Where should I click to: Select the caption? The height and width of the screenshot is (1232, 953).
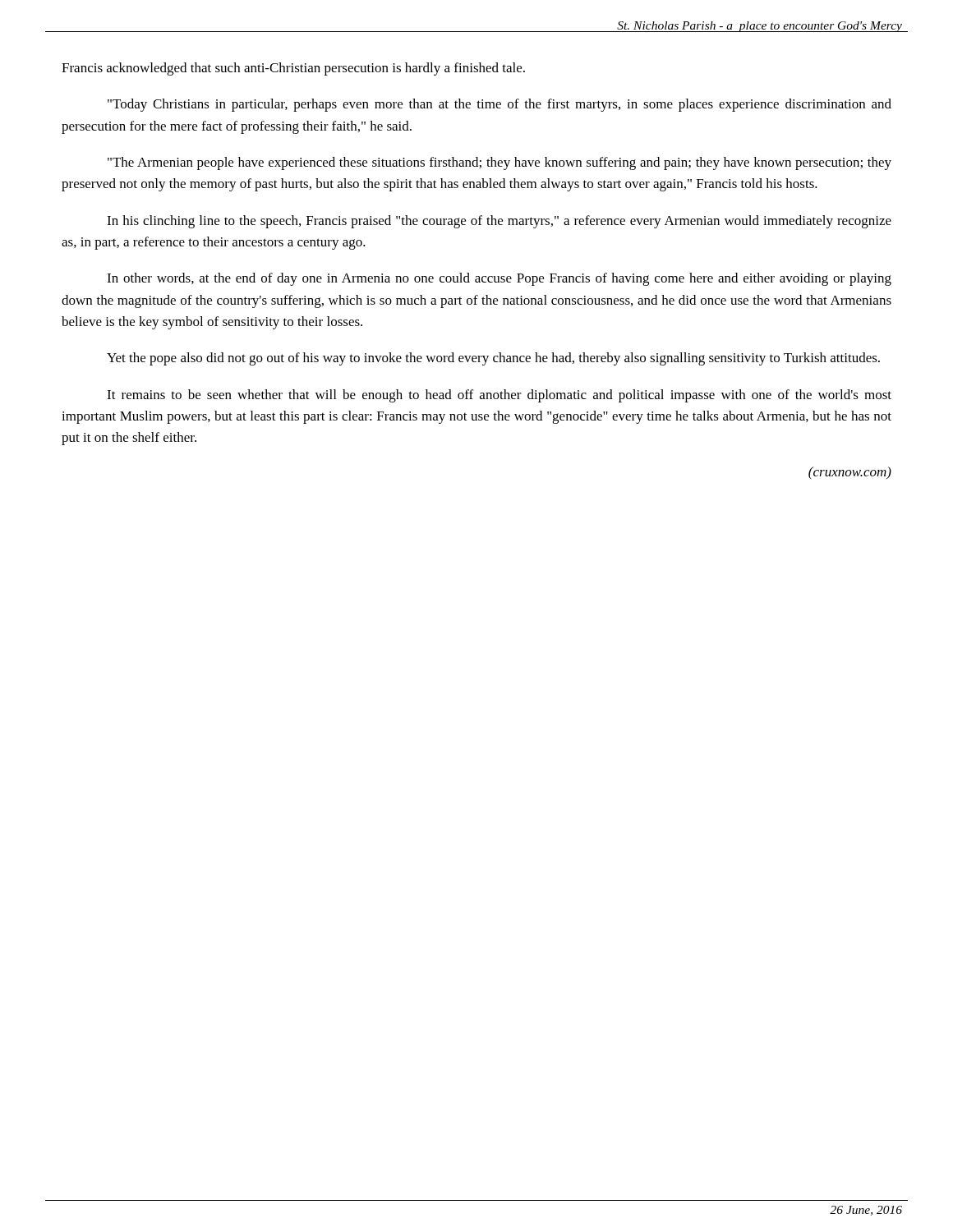850,472
